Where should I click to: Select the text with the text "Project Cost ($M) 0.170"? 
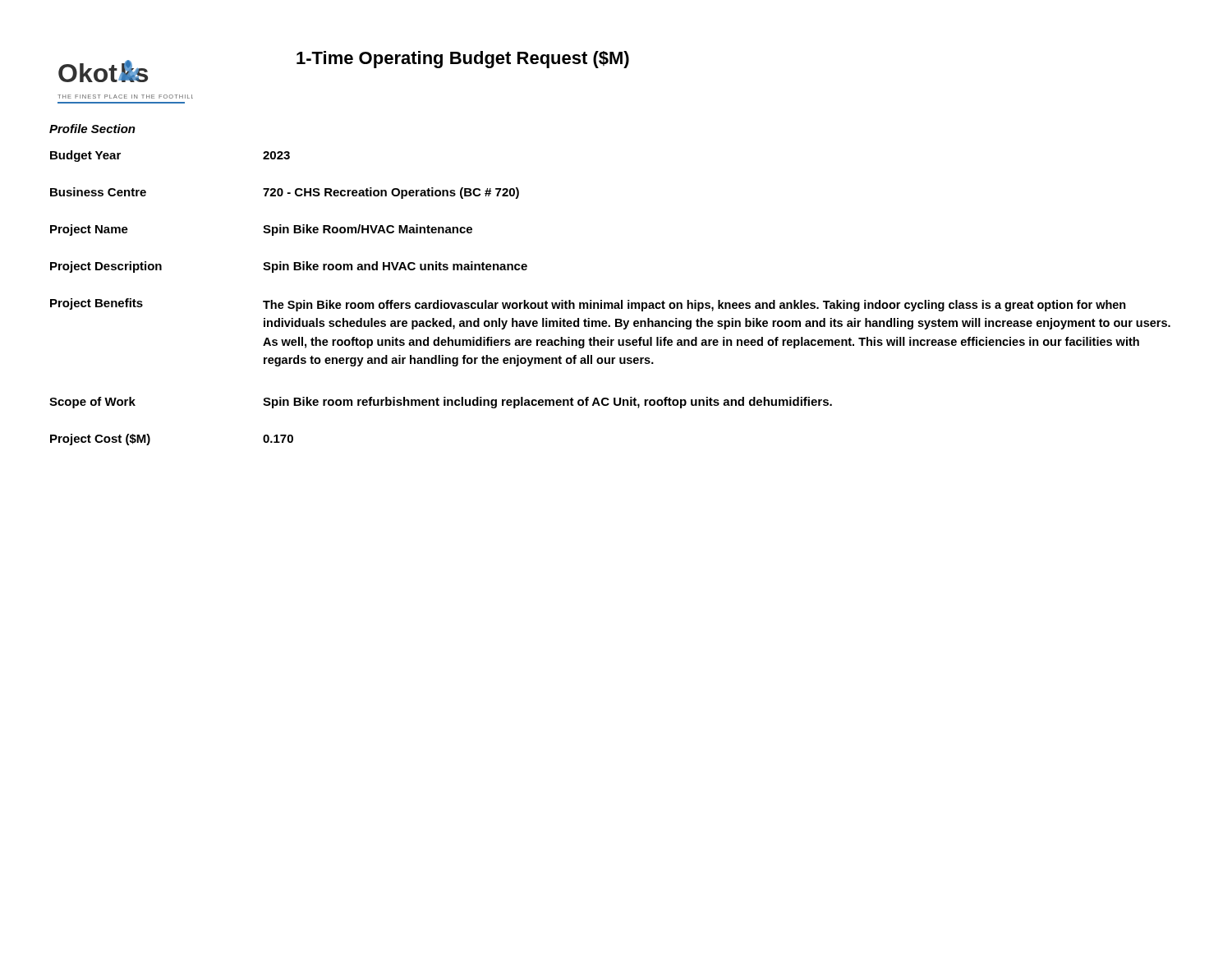point(97,441)
